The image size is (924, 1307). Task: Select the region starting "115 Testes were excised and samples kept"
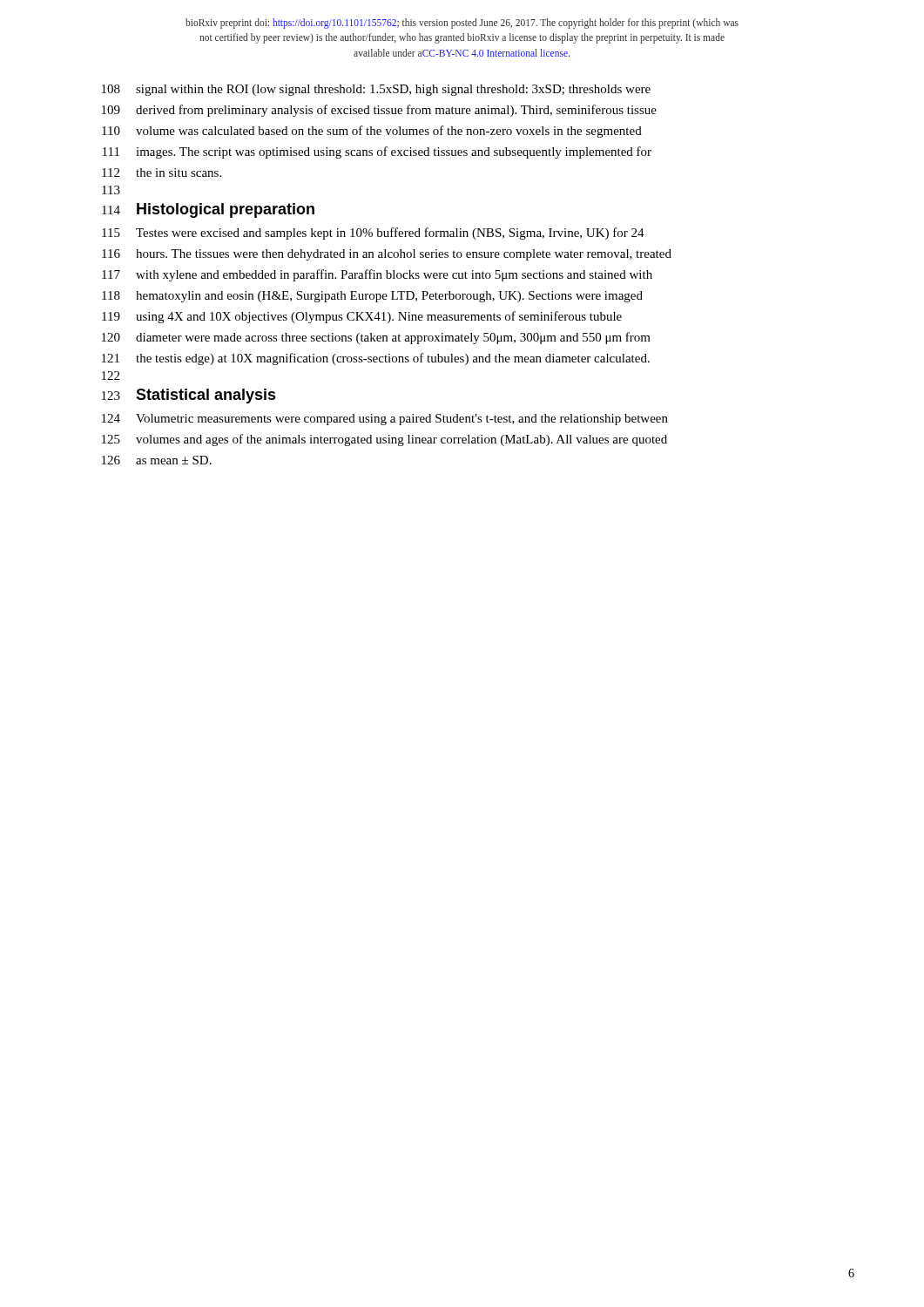471,295
